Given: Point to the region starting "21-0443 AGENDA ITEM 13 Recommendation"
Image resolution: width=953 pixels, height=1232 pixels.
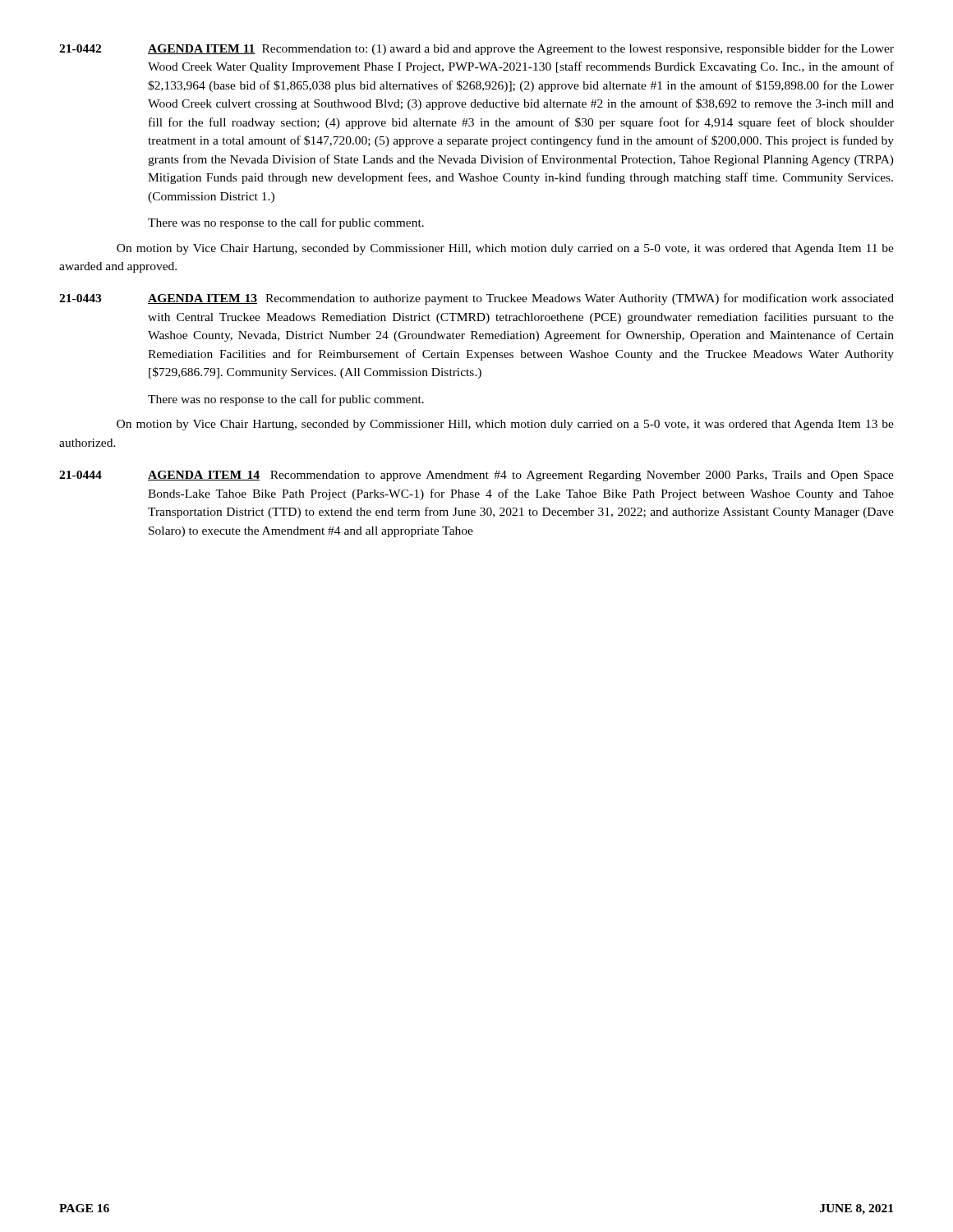Looking at the screenshot, I should (476, 336).
